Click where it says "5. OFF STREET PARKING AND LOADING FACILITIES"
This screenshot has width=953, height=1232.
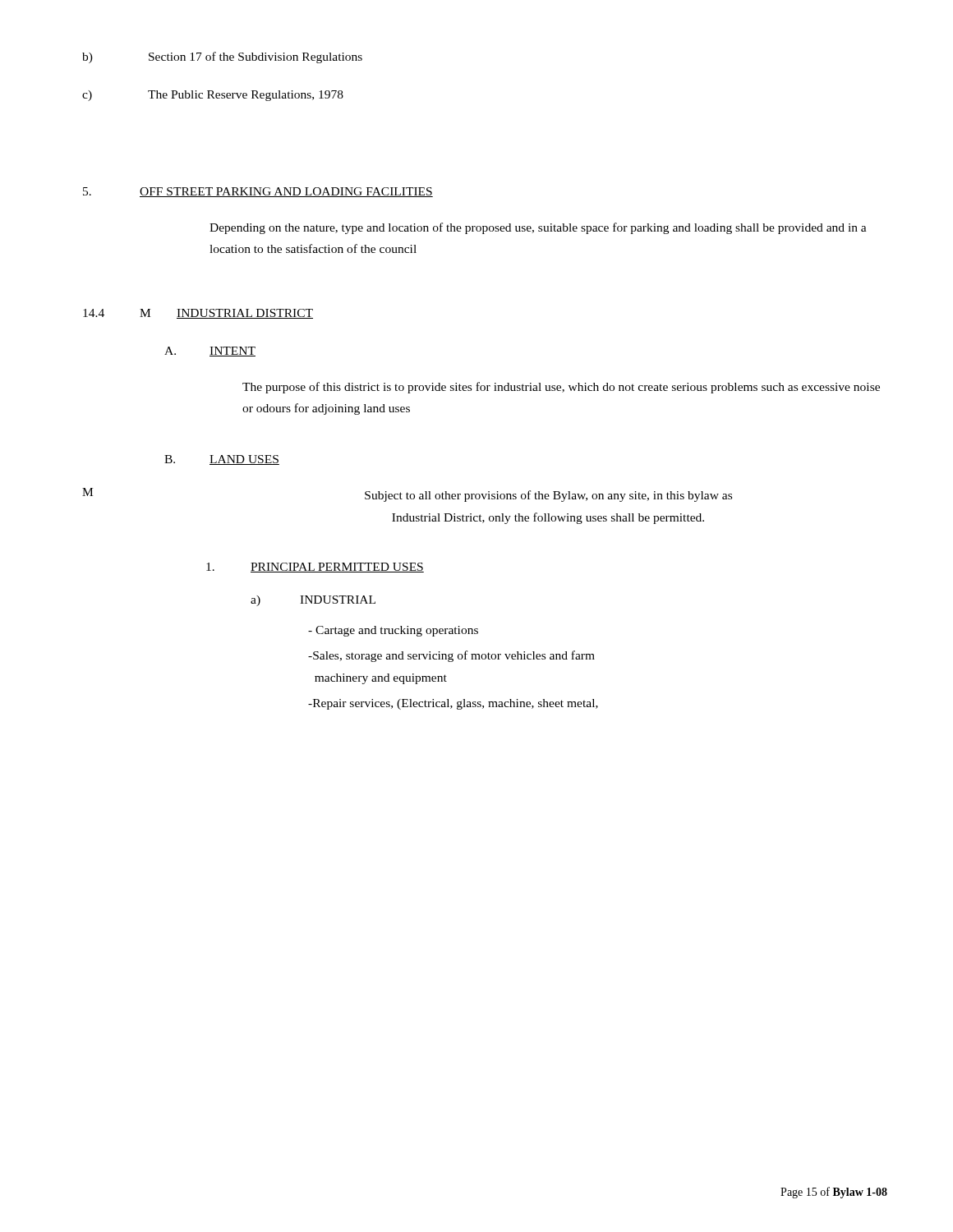(257, 191)
